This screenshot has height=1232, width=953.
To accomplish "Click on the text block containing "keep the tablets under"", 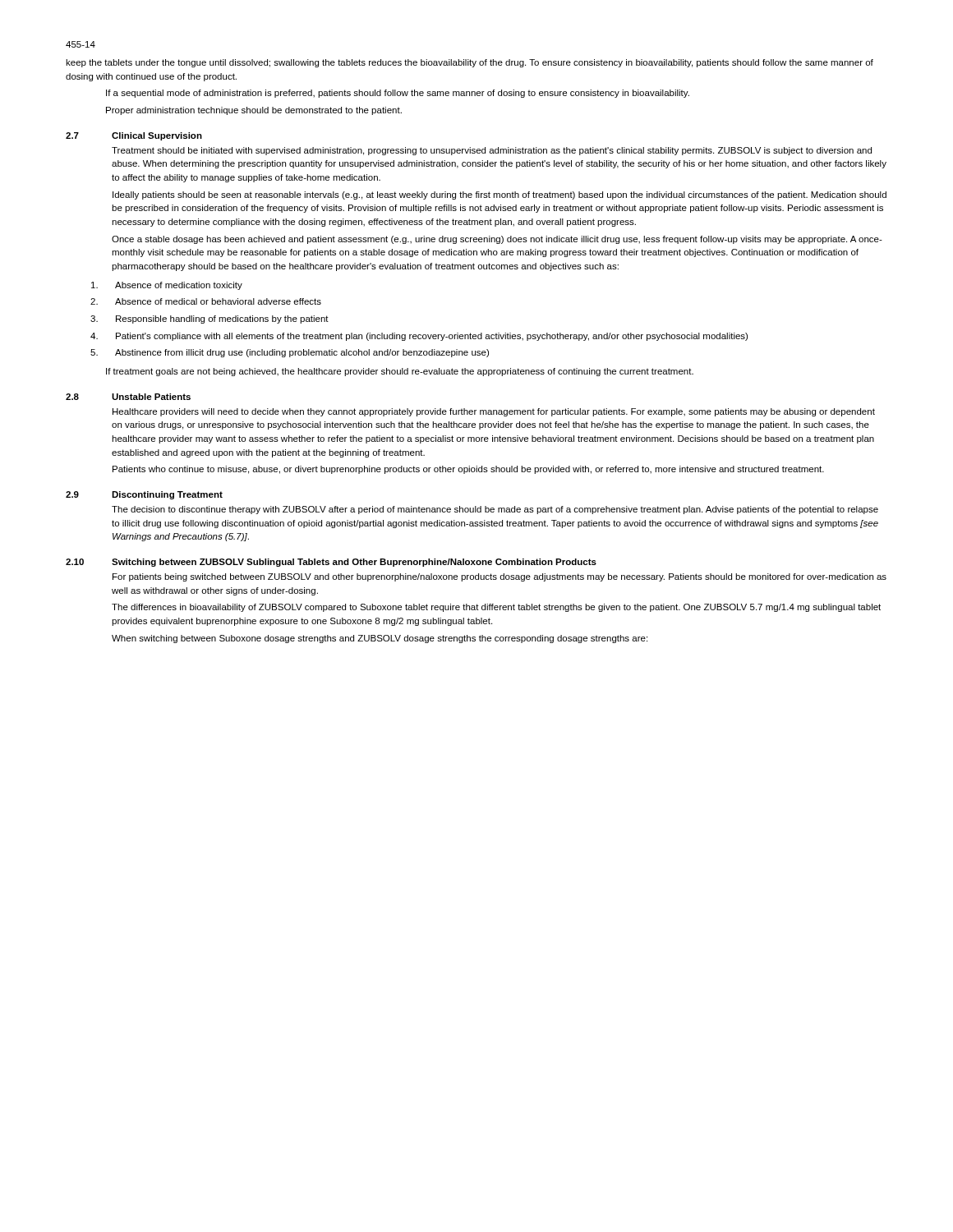I will tap(469, 69).
